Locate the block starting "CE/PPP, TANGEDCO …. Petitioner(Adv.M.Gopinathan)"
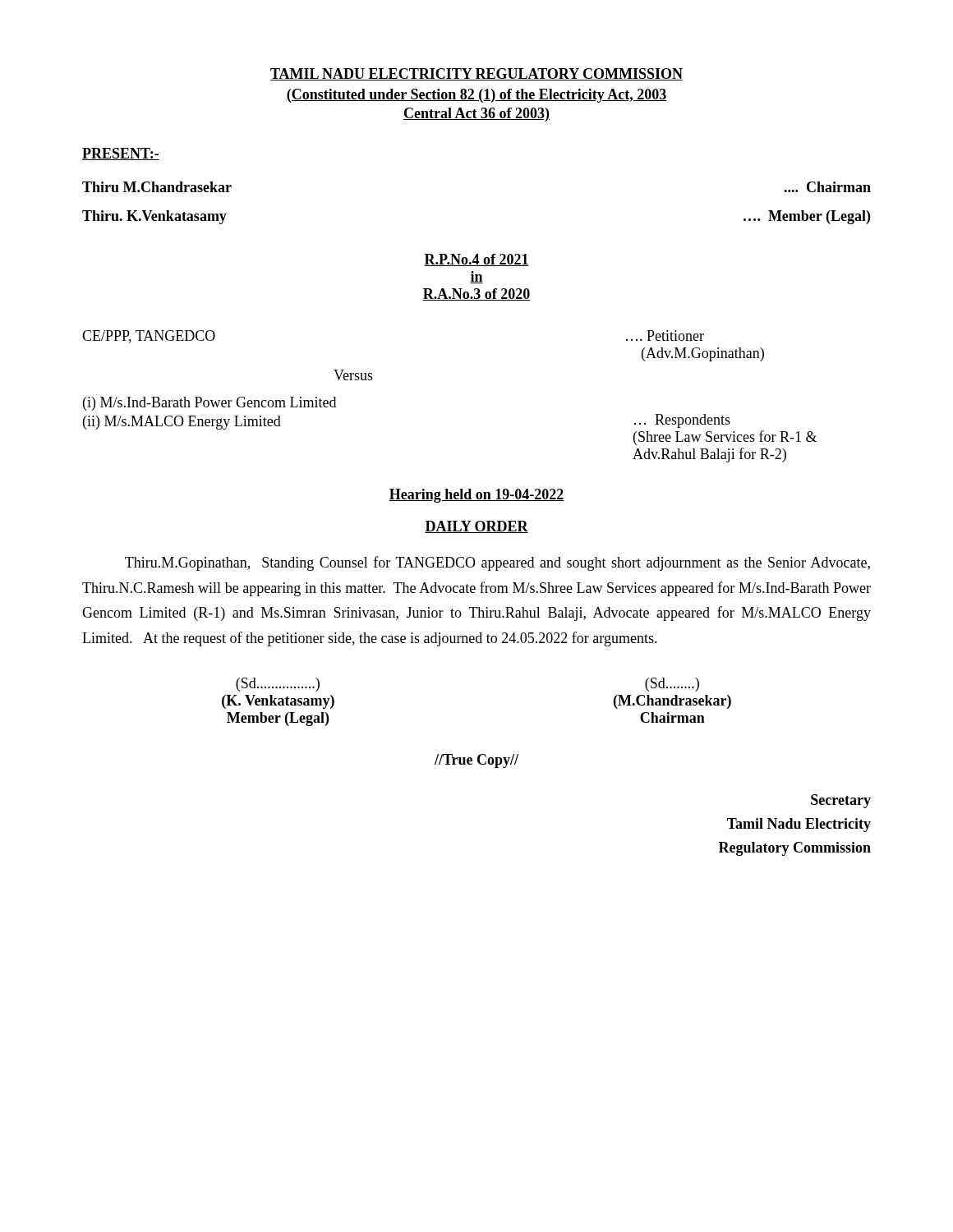 [146, 336]
